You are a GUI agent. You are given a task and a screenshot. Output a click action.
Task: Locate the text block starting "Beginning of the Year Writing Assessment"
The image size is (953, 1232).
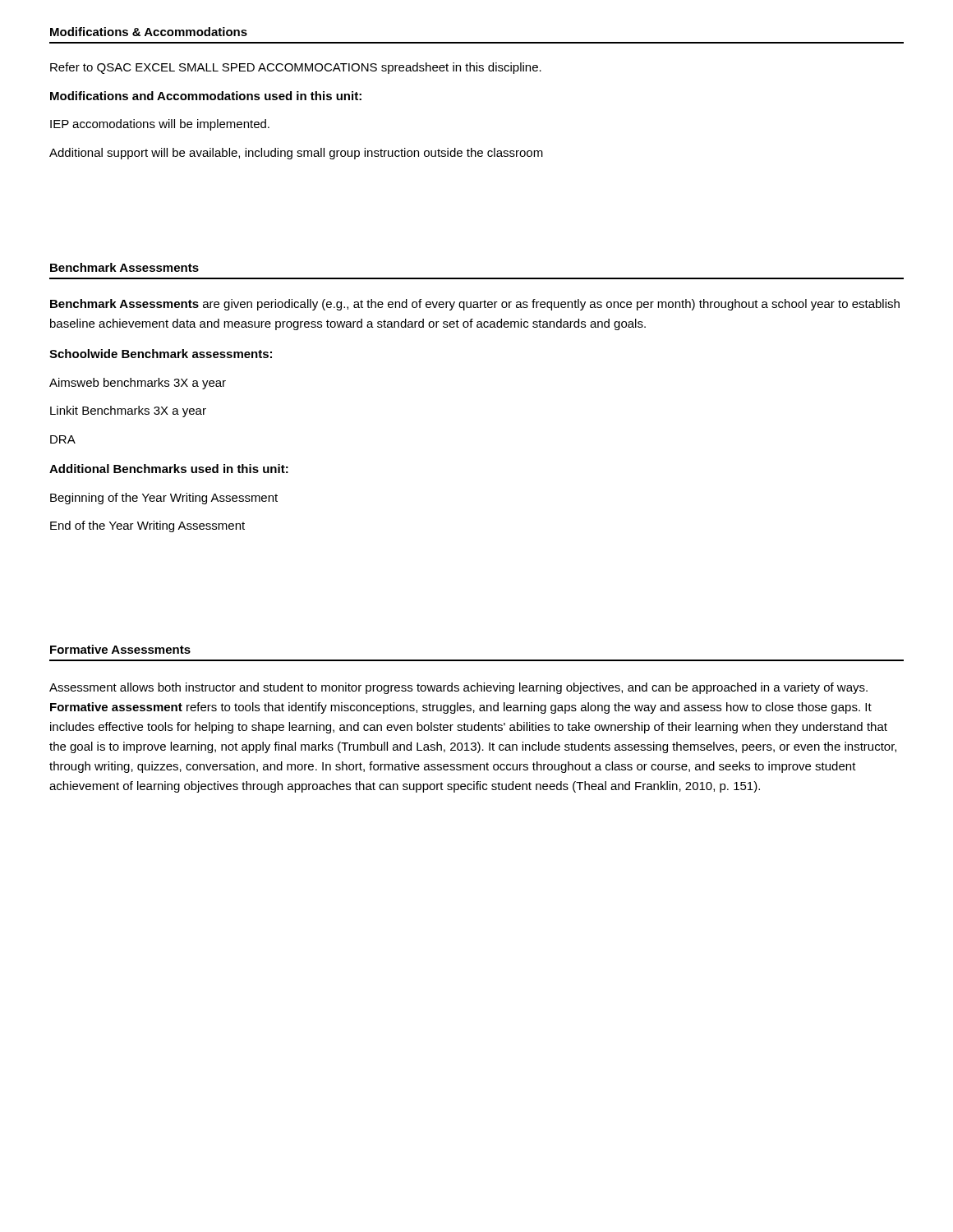coord(164,497)
